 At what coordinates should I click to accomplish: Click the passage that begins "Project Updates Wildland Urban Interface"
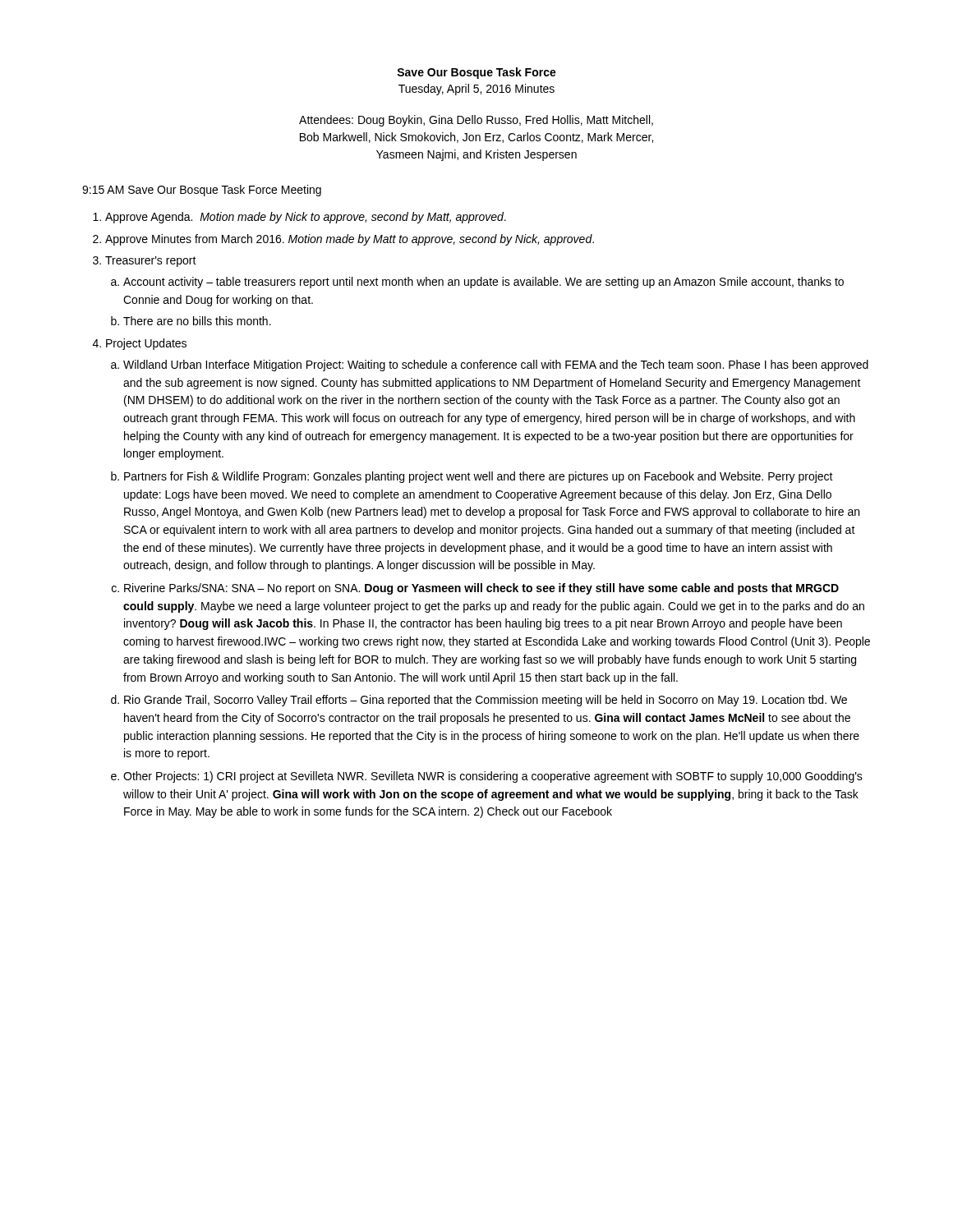click(x=488, y=579)
